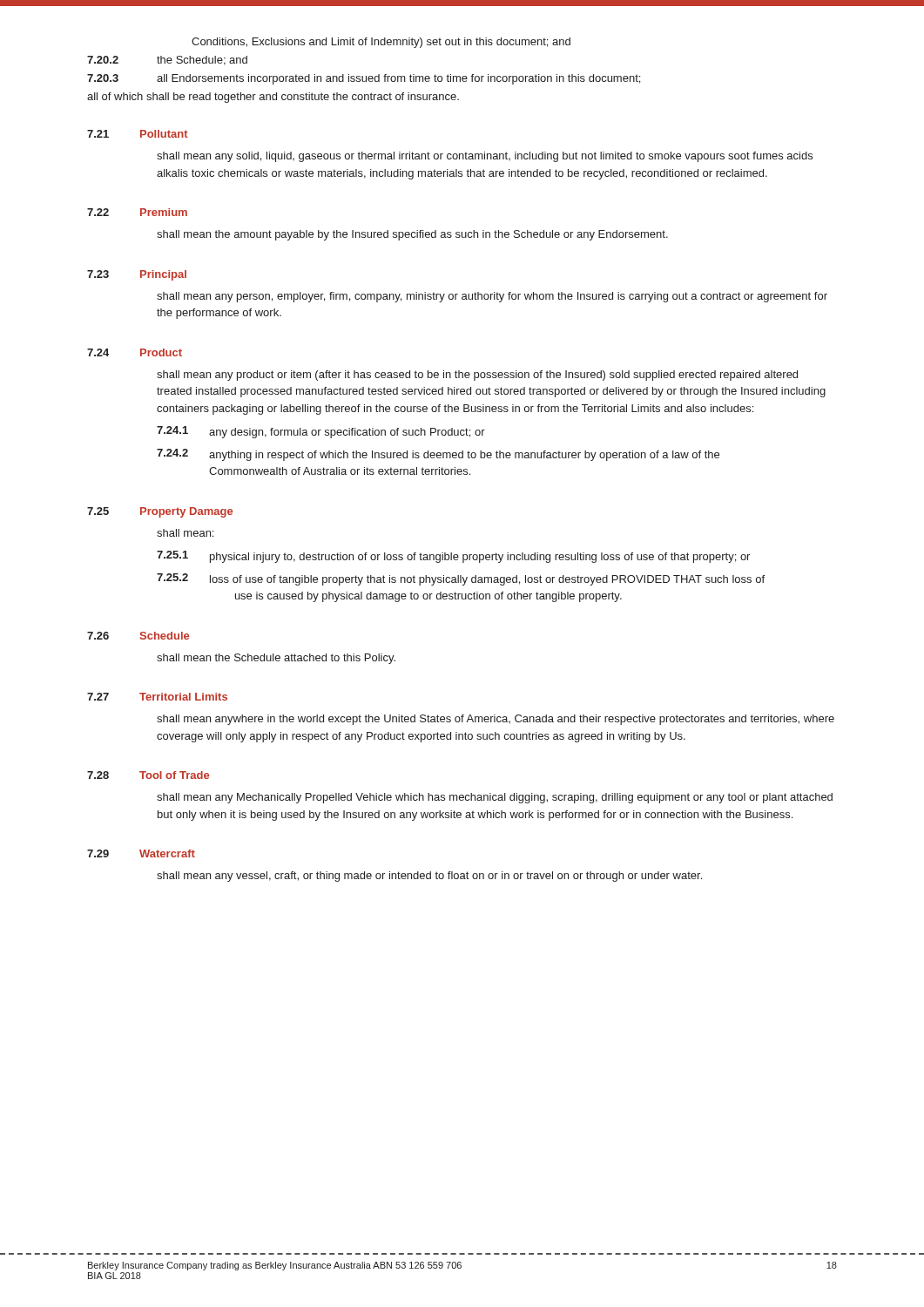Click the passage that begins "shall mean anywhere"
Screen dimensions: 1307x924
coord(496,727)
